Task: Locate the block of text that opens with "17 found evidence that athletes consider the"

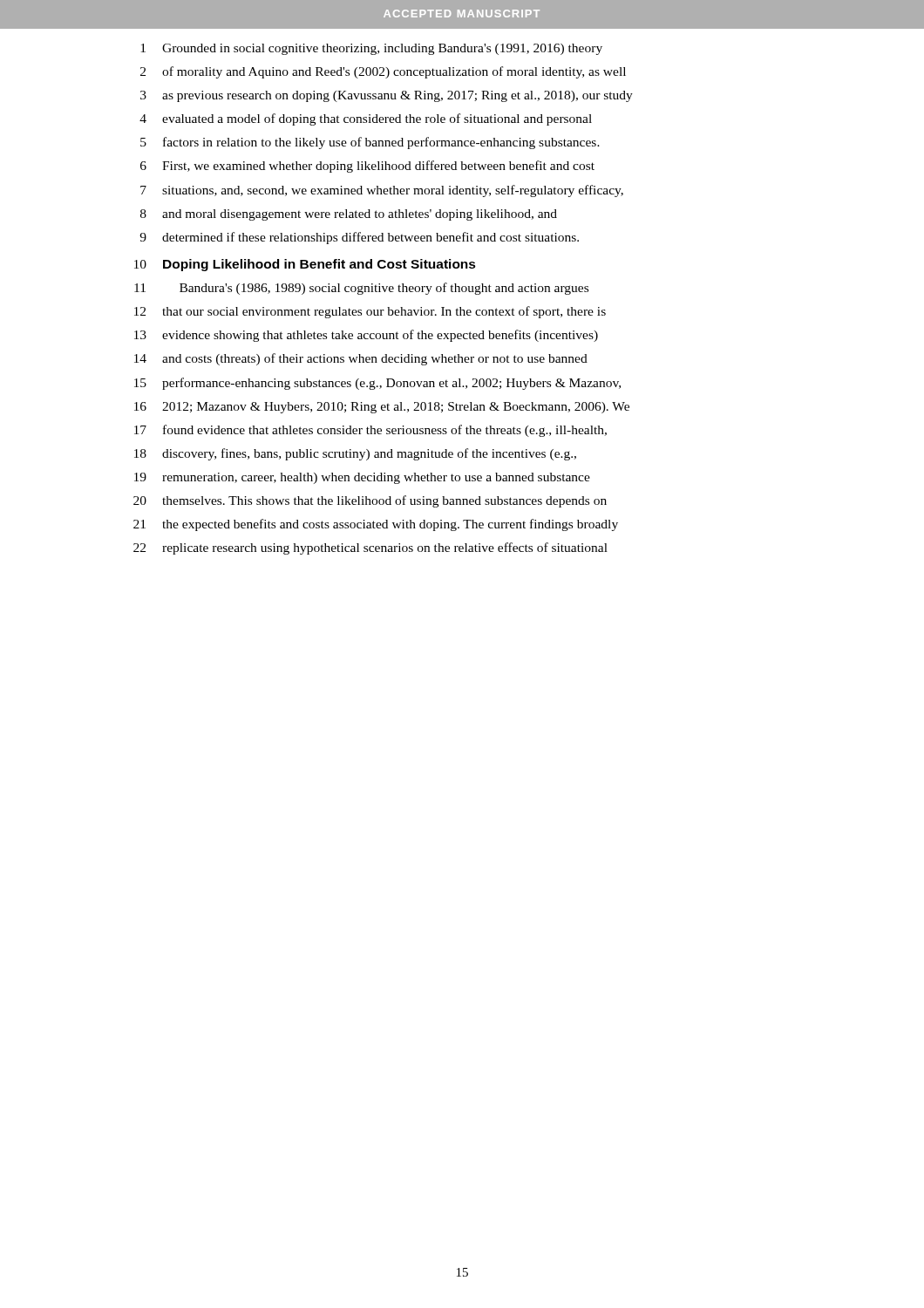Action: pyautogui.click(x=462, y=429)
